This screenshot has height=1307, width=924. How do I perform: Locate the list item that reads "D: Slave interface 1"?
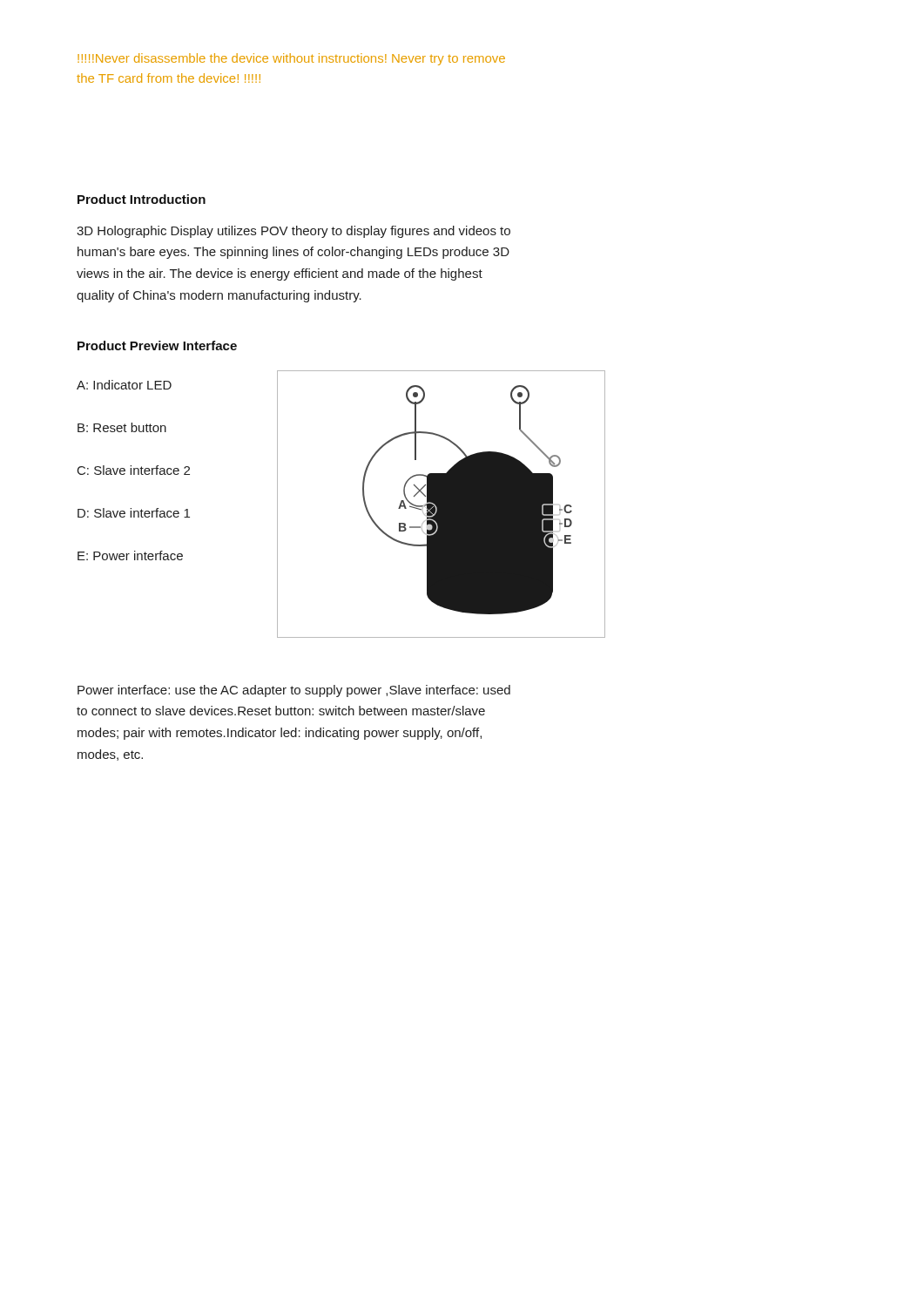click(134, 512)
